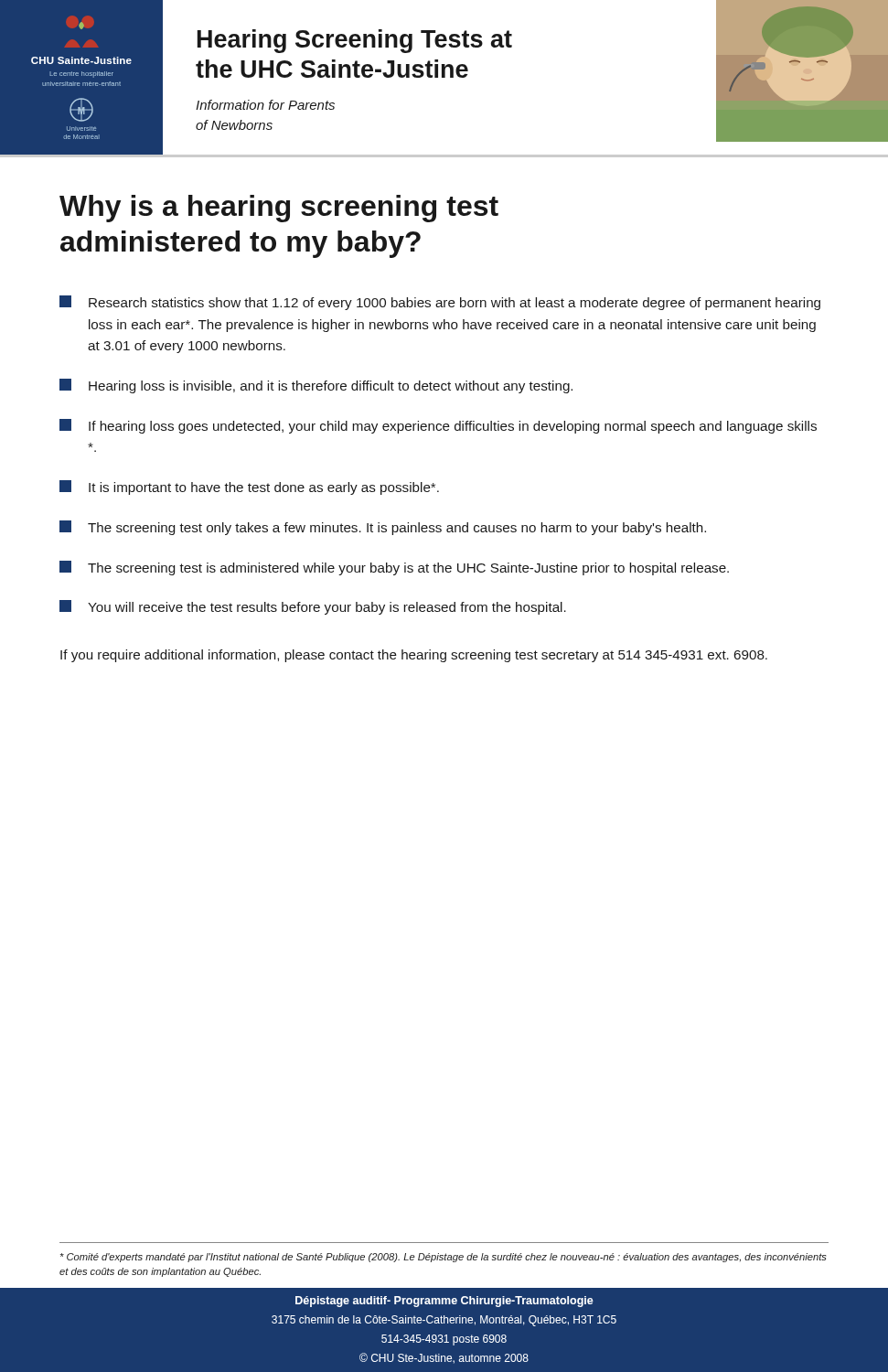Locate the list item containing "The screening test is administered"
888x1372 pixels.
[395, 567]
